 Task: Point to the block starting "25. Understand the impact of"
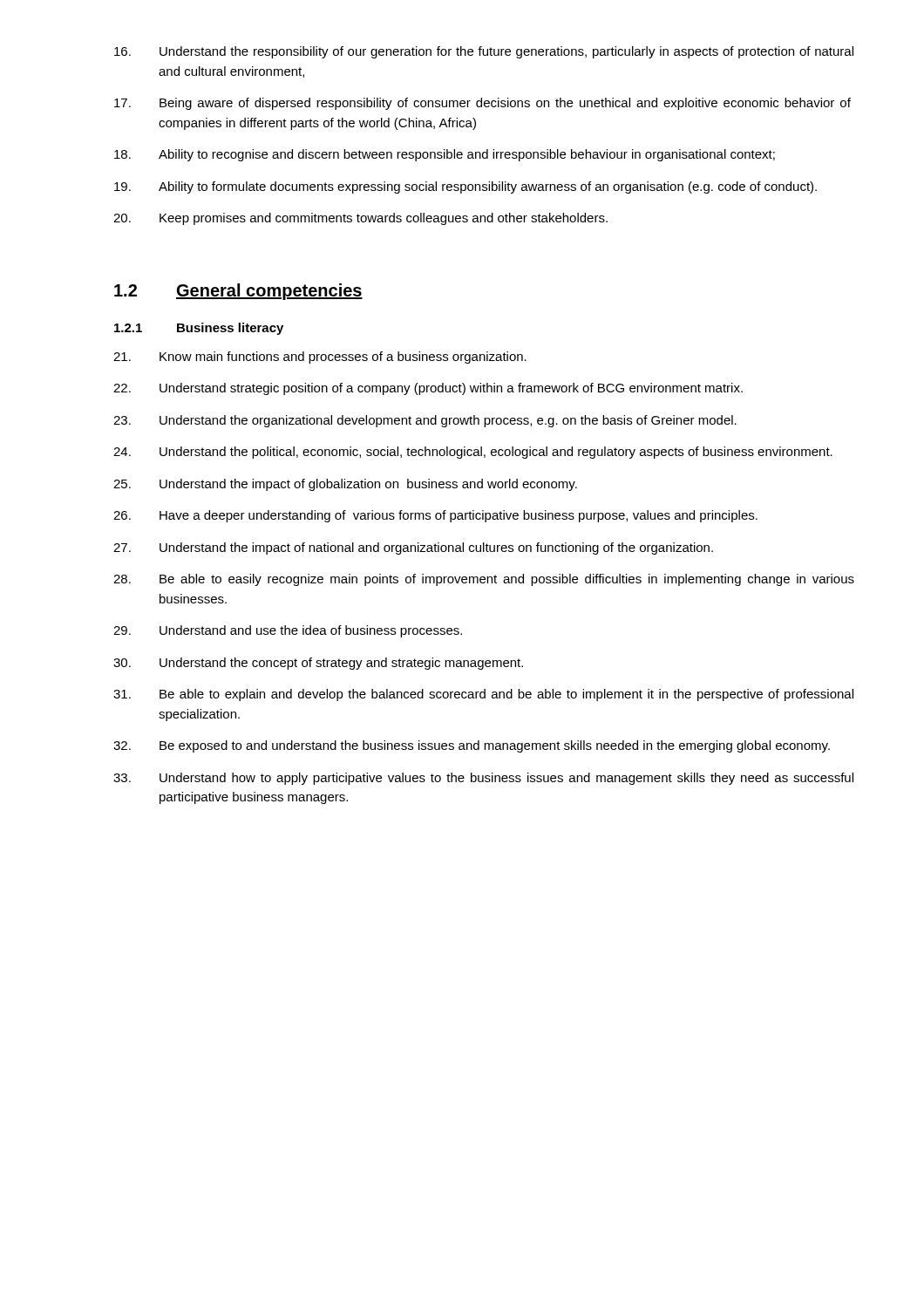click(484, 484)
